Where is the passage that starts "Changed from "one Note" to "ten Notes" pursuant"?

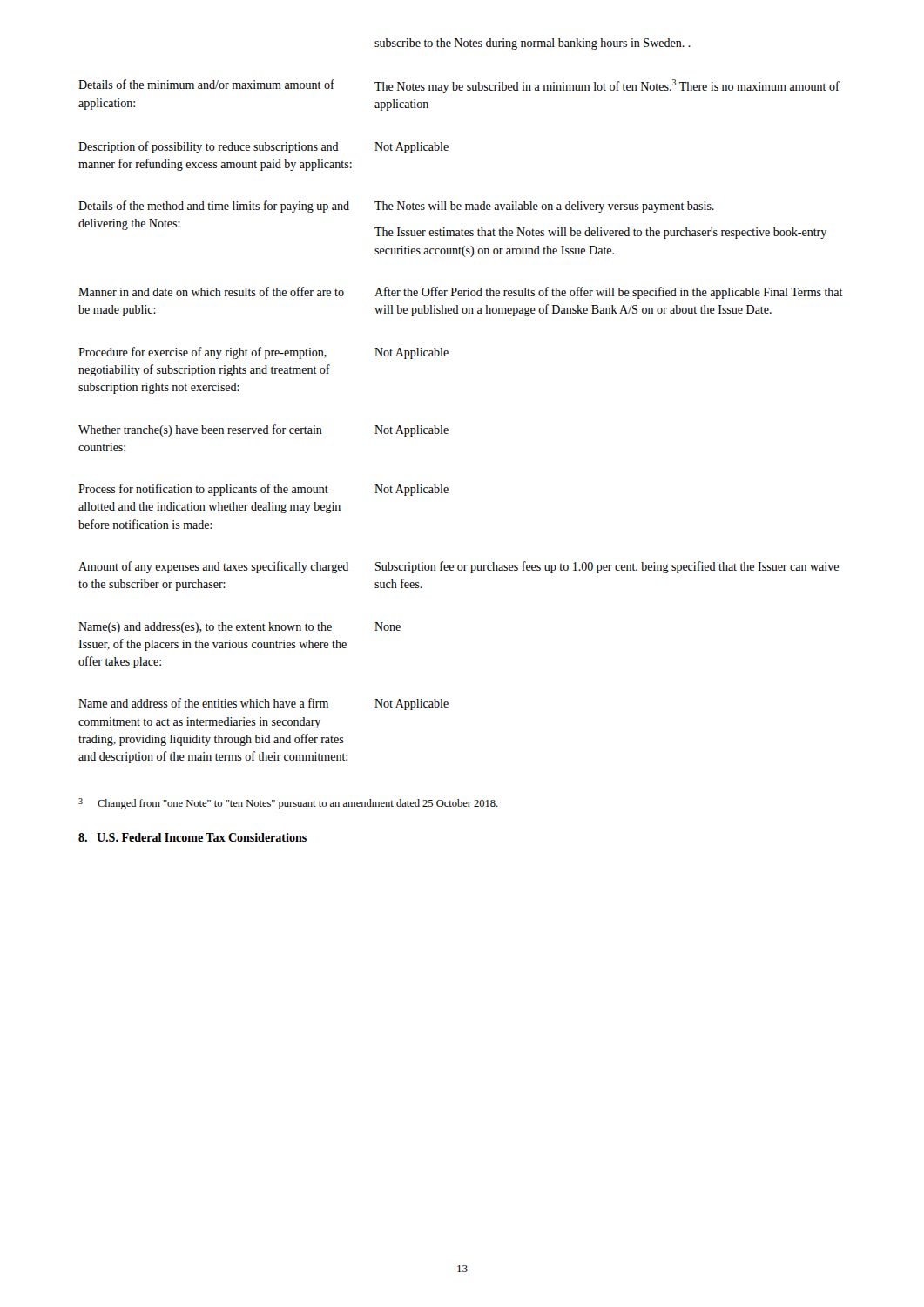coord(298,803)
